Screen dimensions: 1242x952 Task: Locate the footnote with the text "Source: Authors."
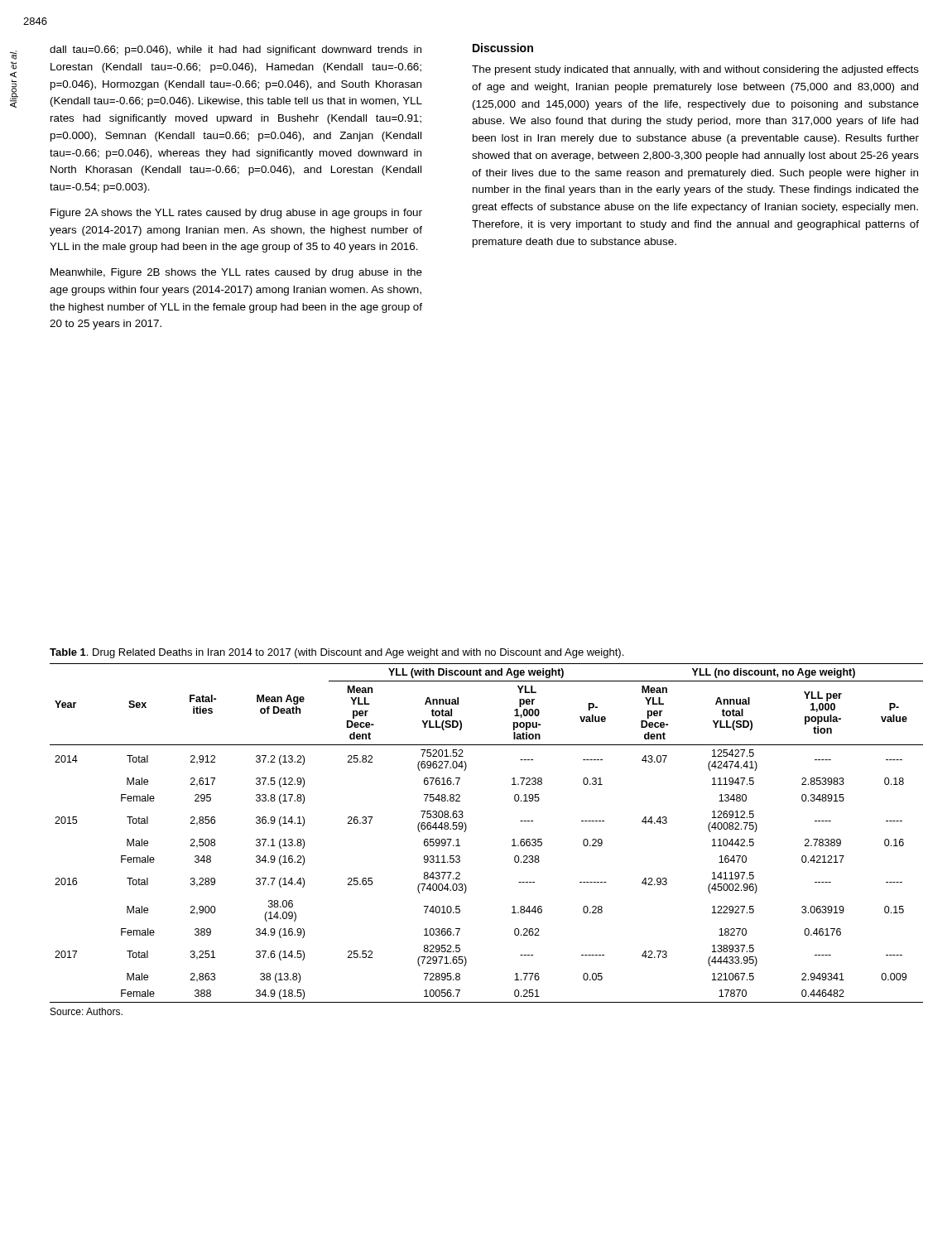click(86, 1012)
